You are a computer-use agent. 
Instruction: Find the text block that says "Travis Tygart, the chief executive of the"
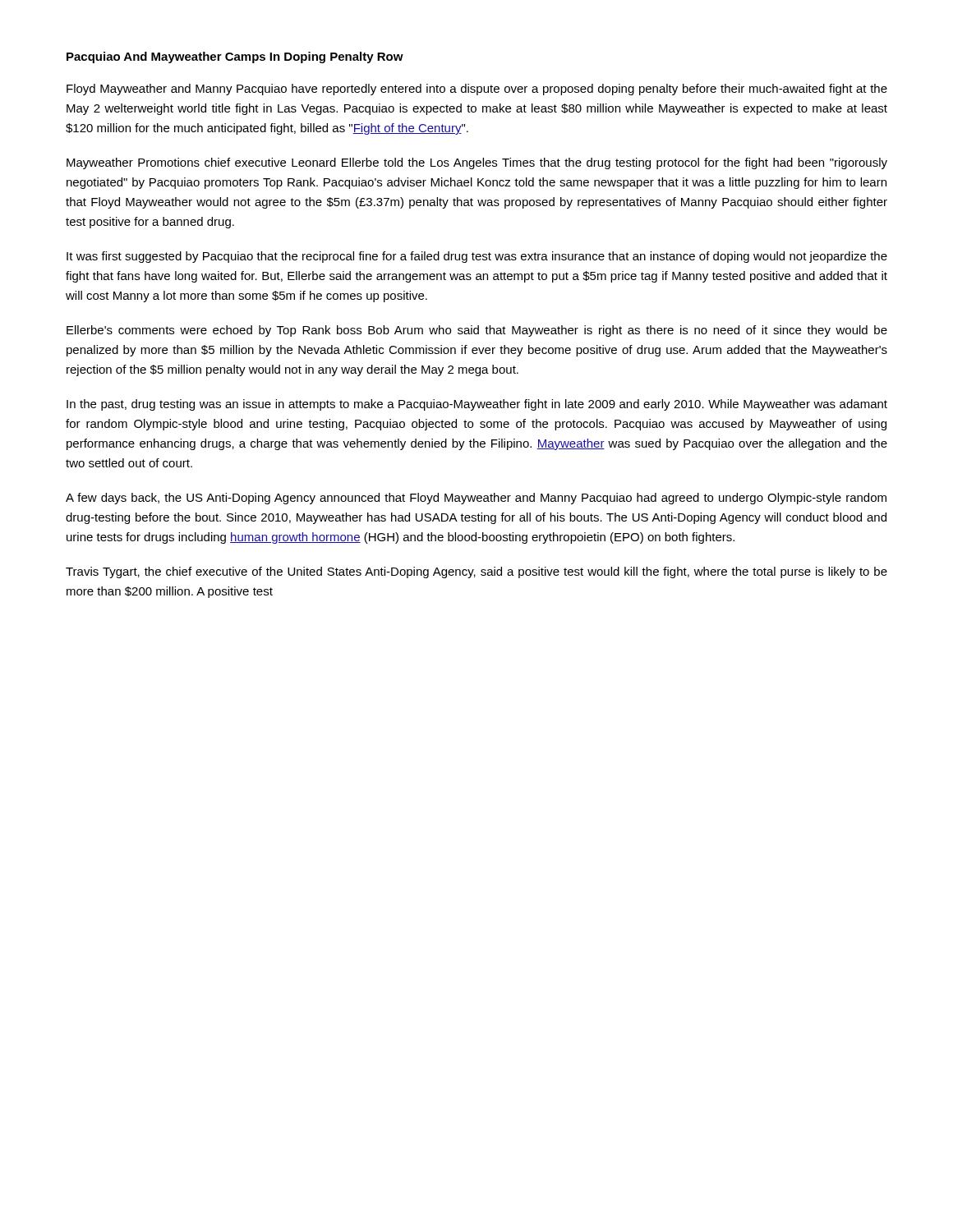click(x=476, y=581)
